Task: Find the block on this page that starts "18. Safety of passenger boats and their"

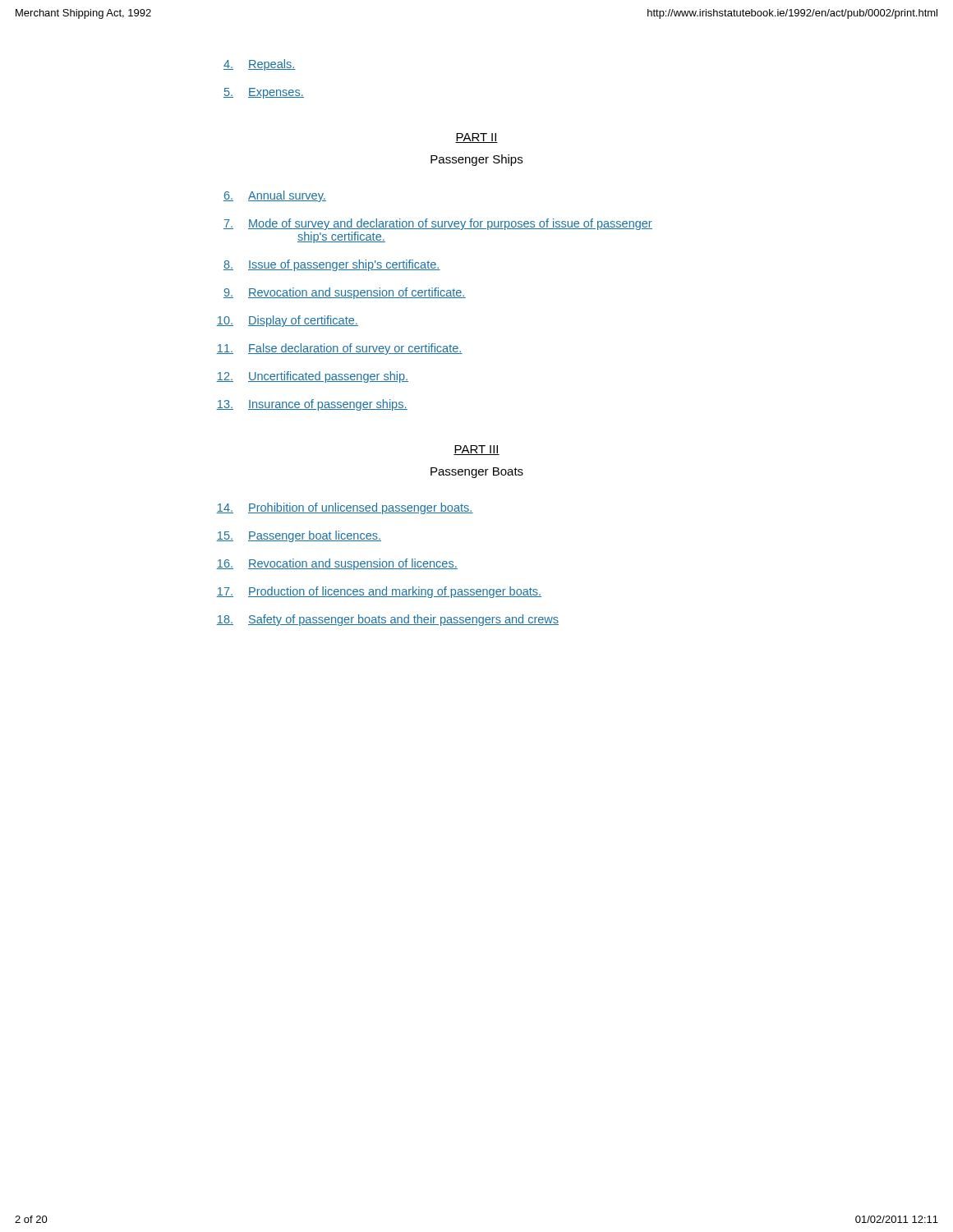Action: click(378, 619)
